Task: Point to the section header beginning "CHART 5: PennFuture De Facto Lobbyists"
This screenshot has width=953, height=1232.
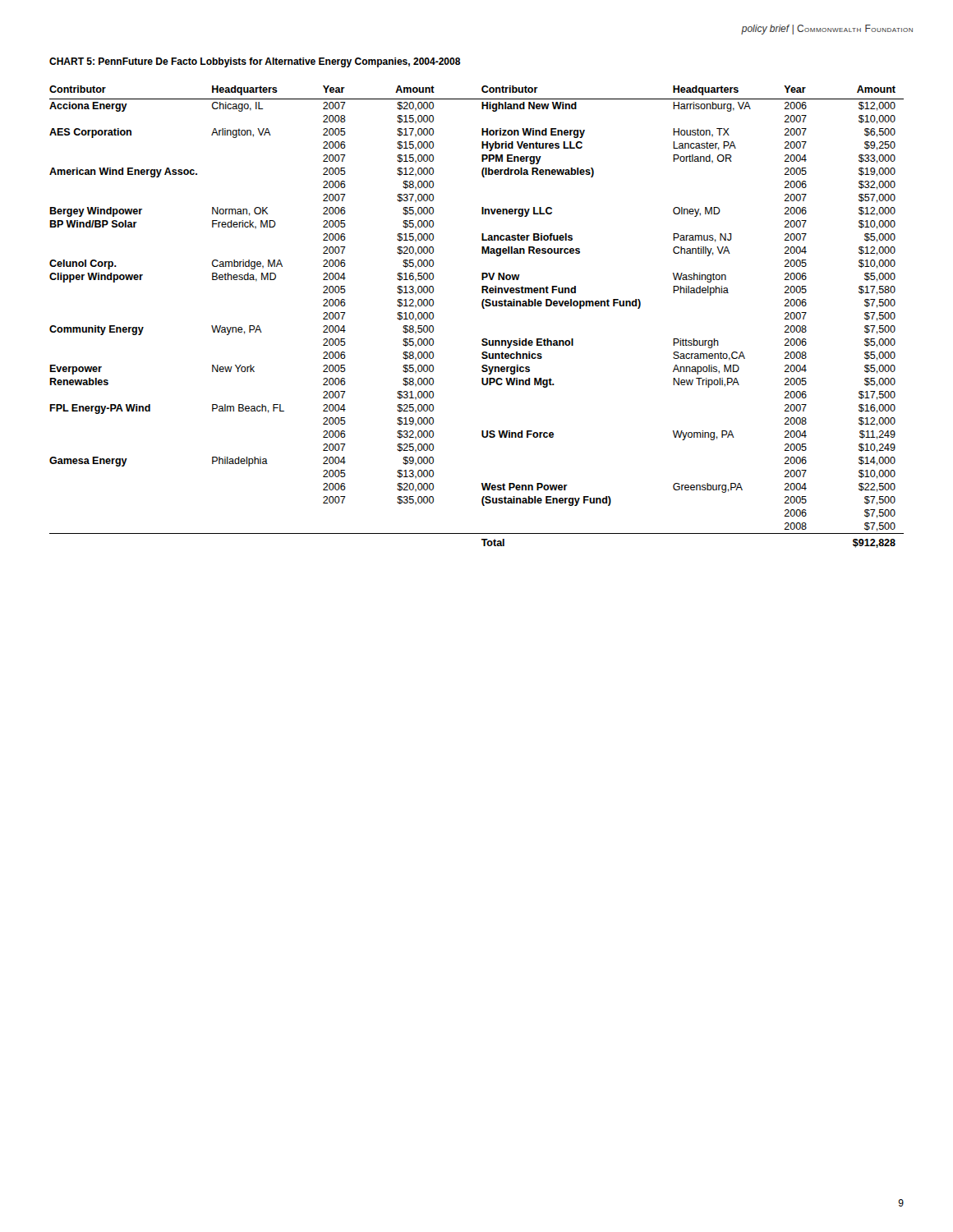Action: click(x=255, y=62)
